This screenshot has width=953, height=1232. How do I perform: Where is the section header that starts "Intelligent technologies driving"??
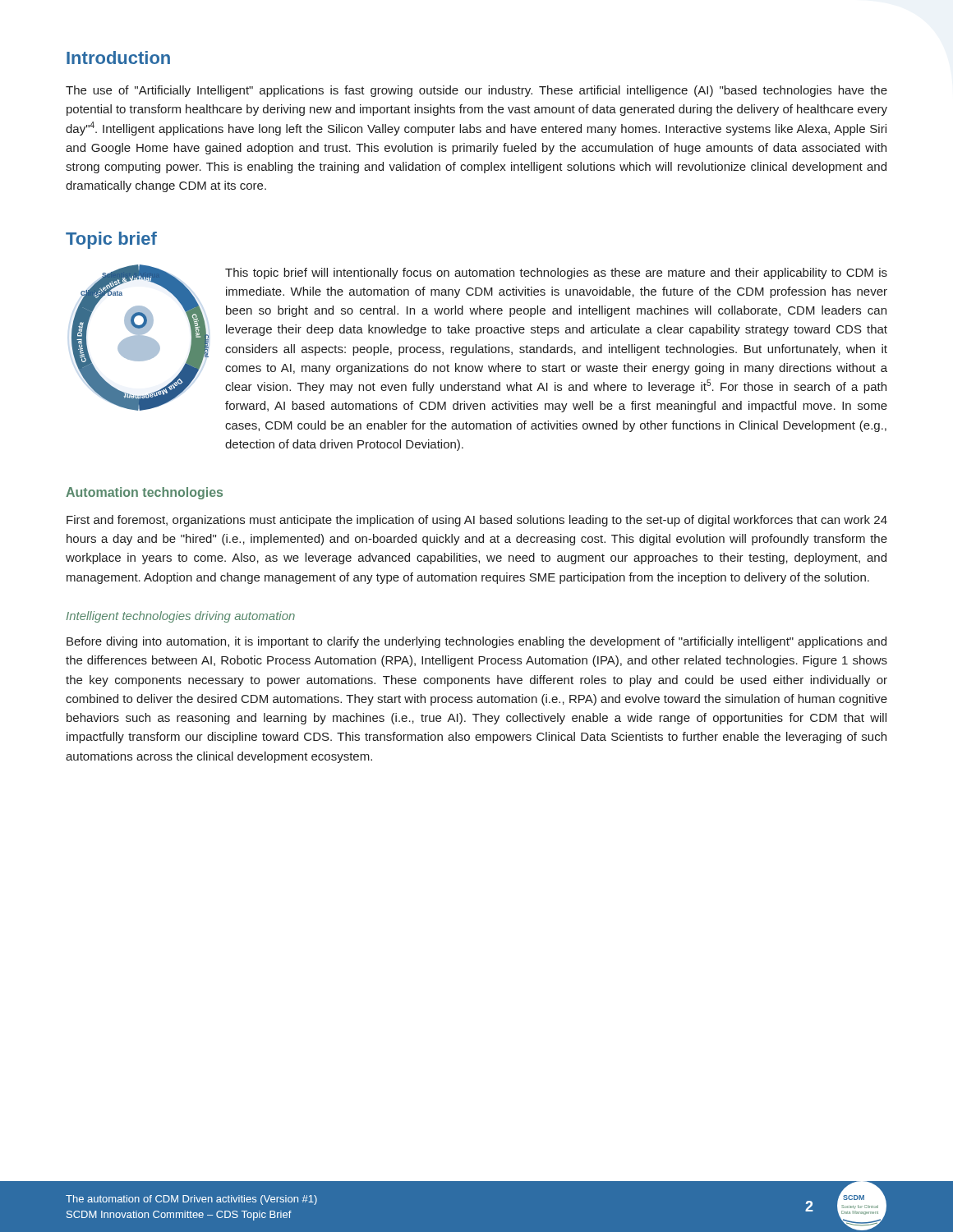tap(180, 616)
